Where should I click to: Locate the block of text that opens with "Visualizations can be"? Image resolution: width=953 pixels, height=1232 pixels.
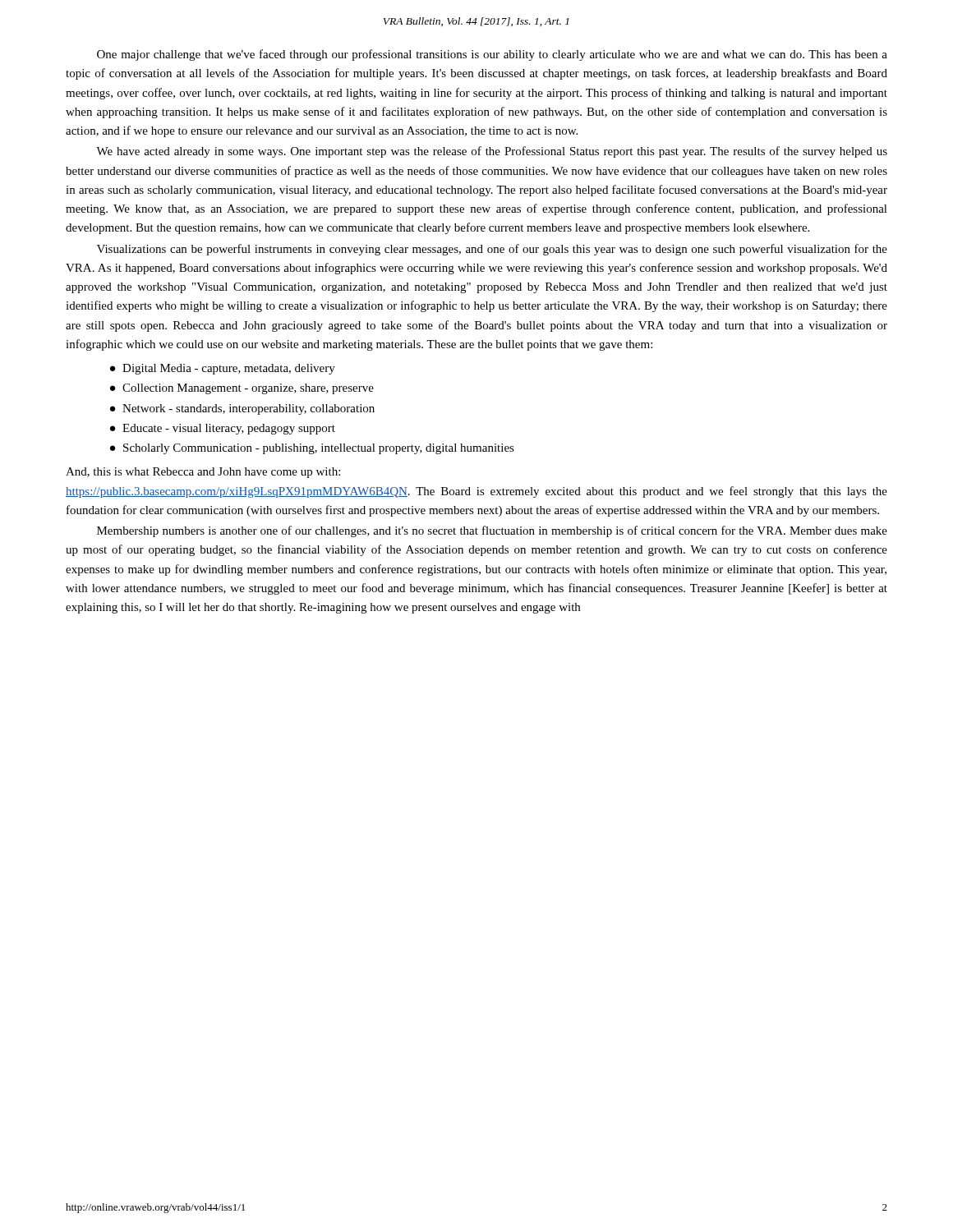pos(476,297)
